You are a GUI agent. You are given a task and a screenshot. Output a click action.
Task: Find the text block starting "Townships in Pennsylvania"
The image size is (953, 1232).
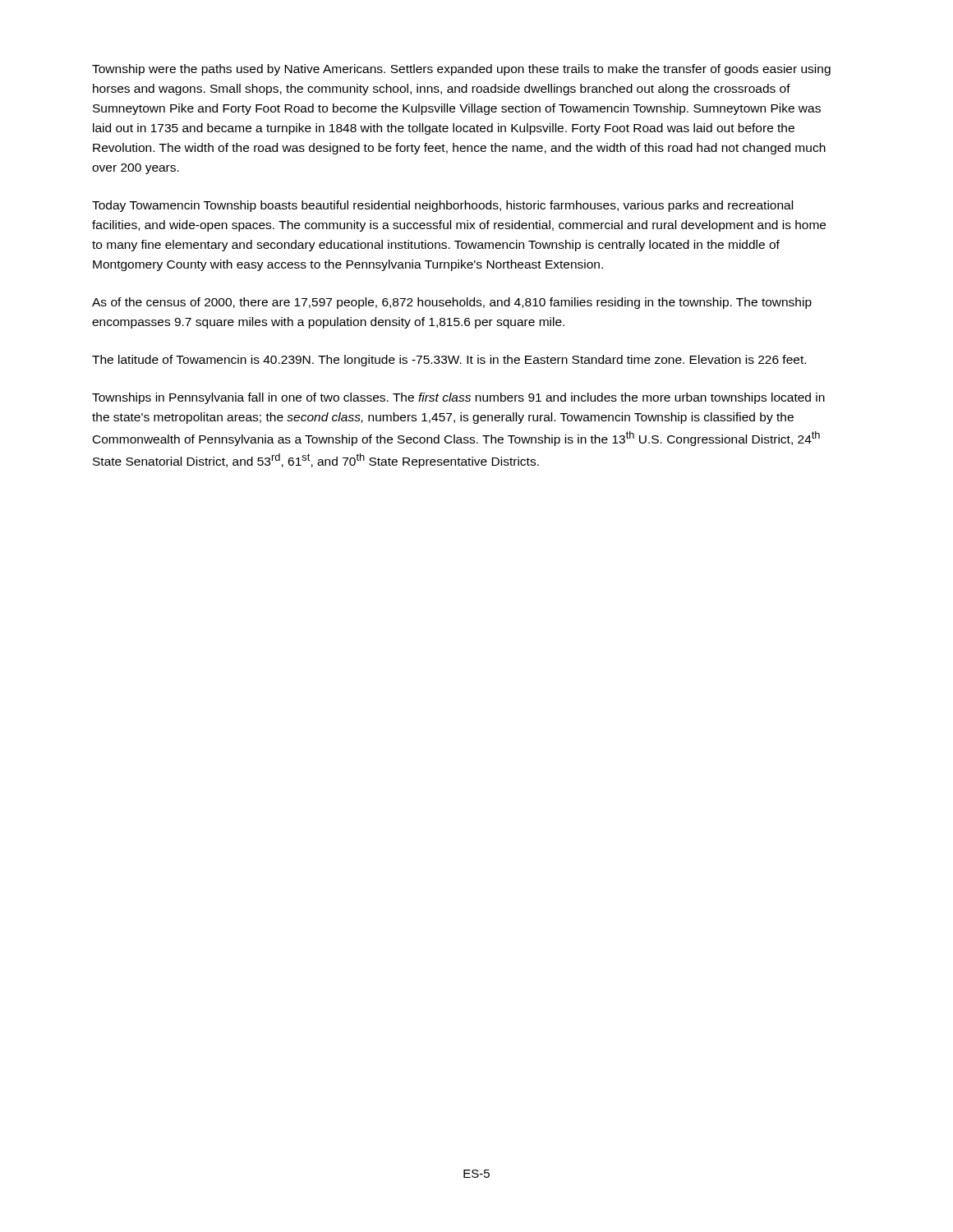459,429
